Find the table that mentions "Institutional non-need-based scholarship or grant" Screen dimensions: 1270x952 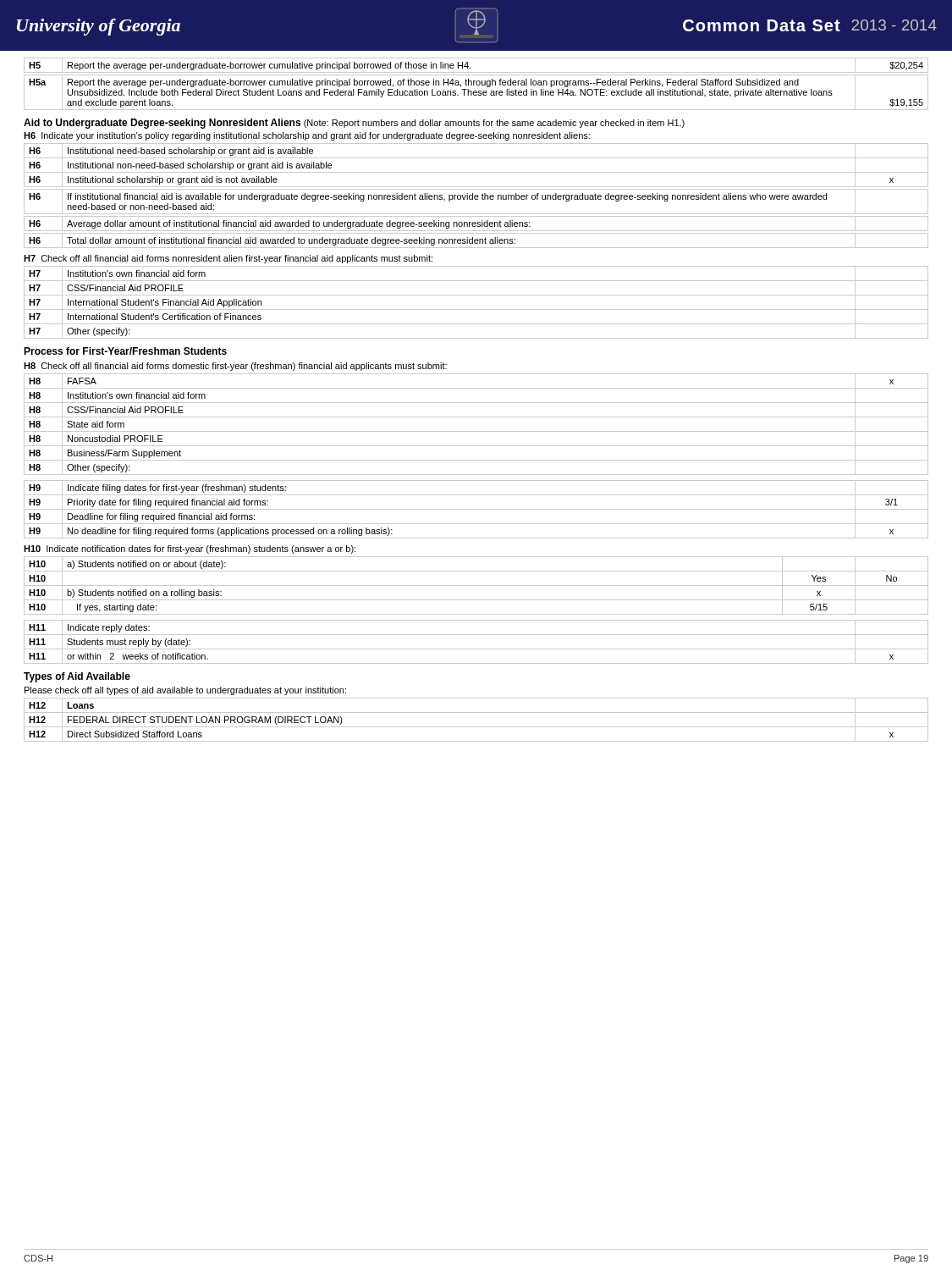point(476,165)
